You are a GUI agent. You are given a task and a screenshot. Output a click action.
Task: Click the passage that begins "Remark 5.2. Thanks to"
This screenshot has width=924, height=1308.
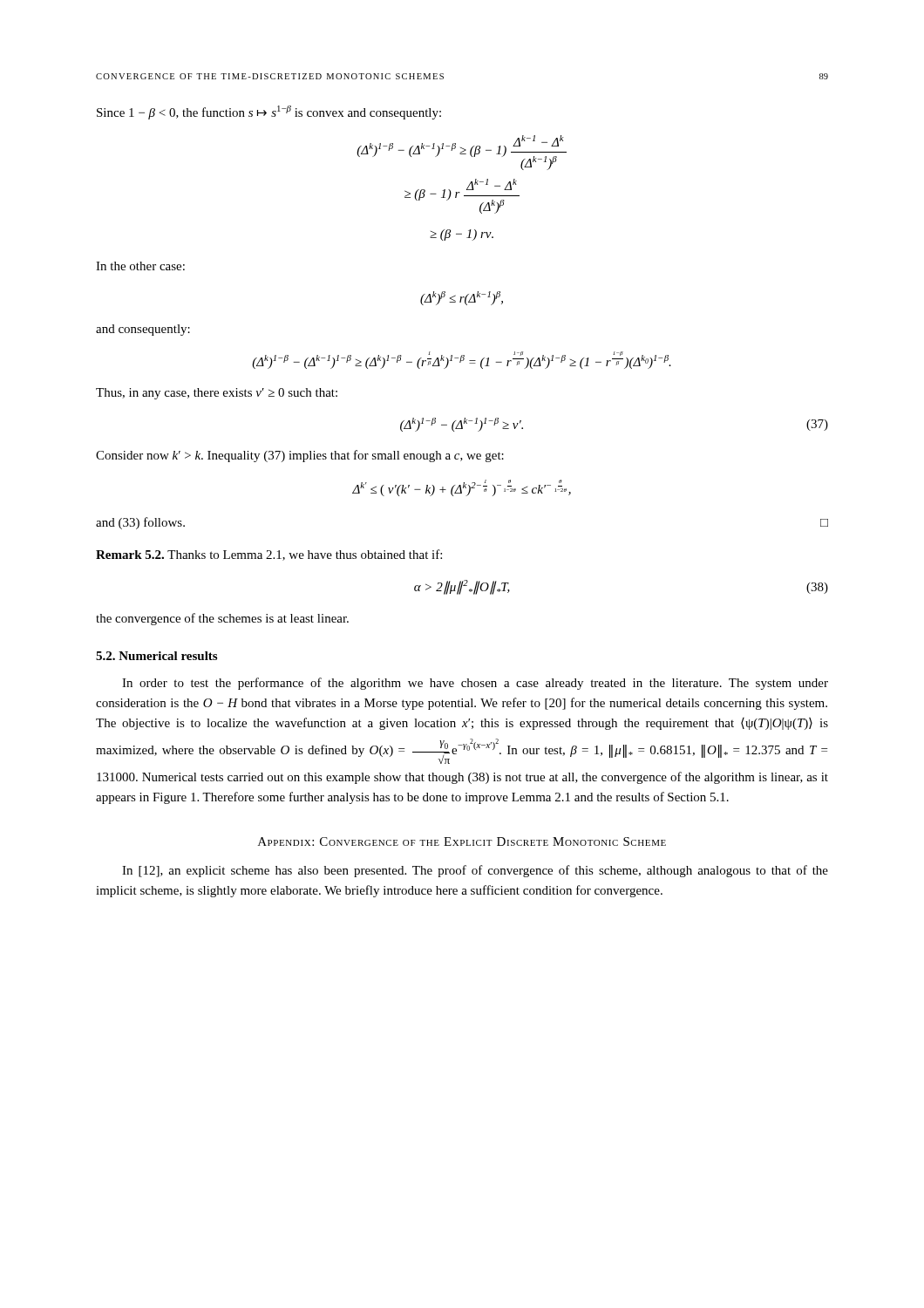270,554
